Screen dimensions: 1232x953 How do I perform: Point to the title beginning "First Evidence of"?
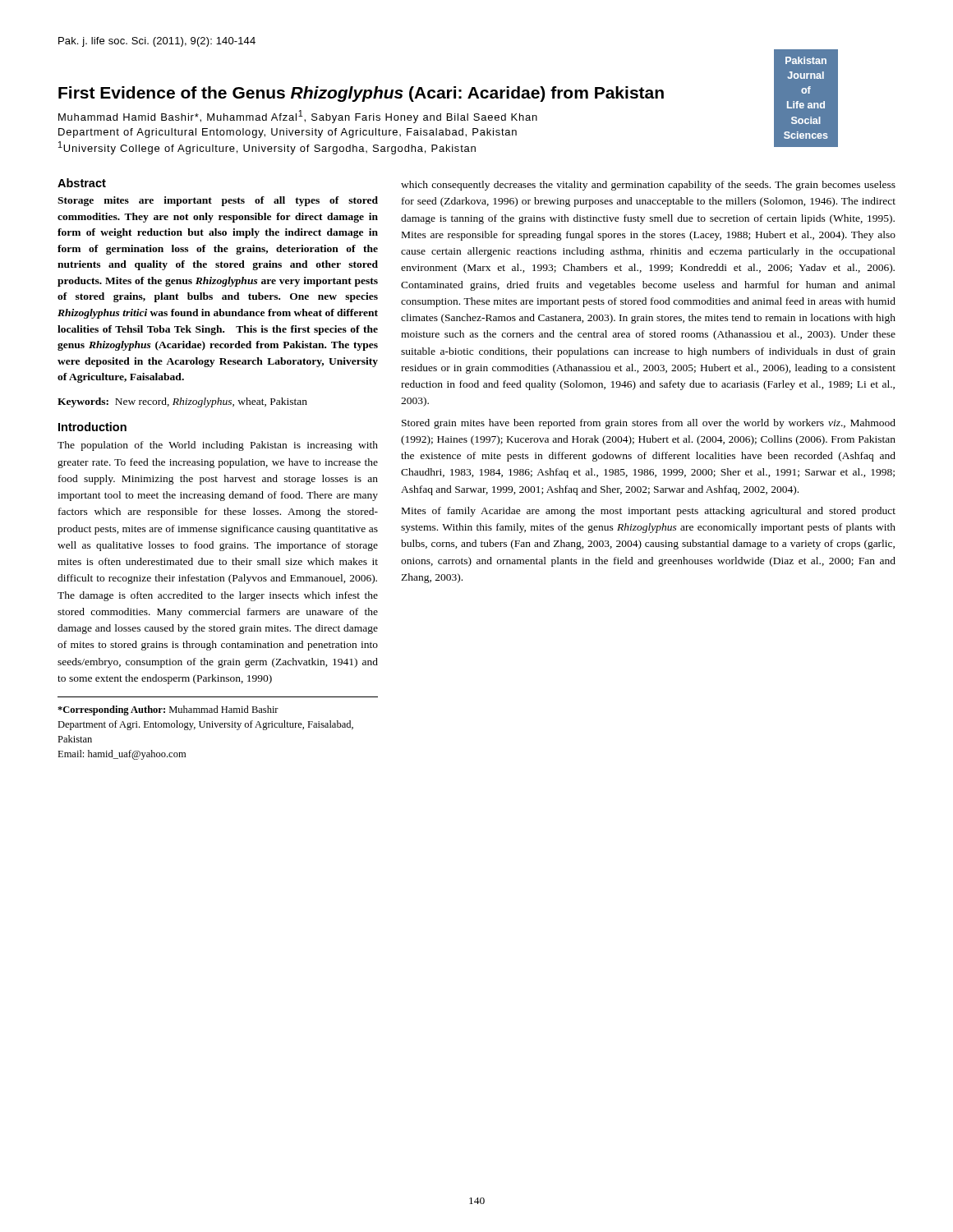pyautogui.click(x=361, y=92)
